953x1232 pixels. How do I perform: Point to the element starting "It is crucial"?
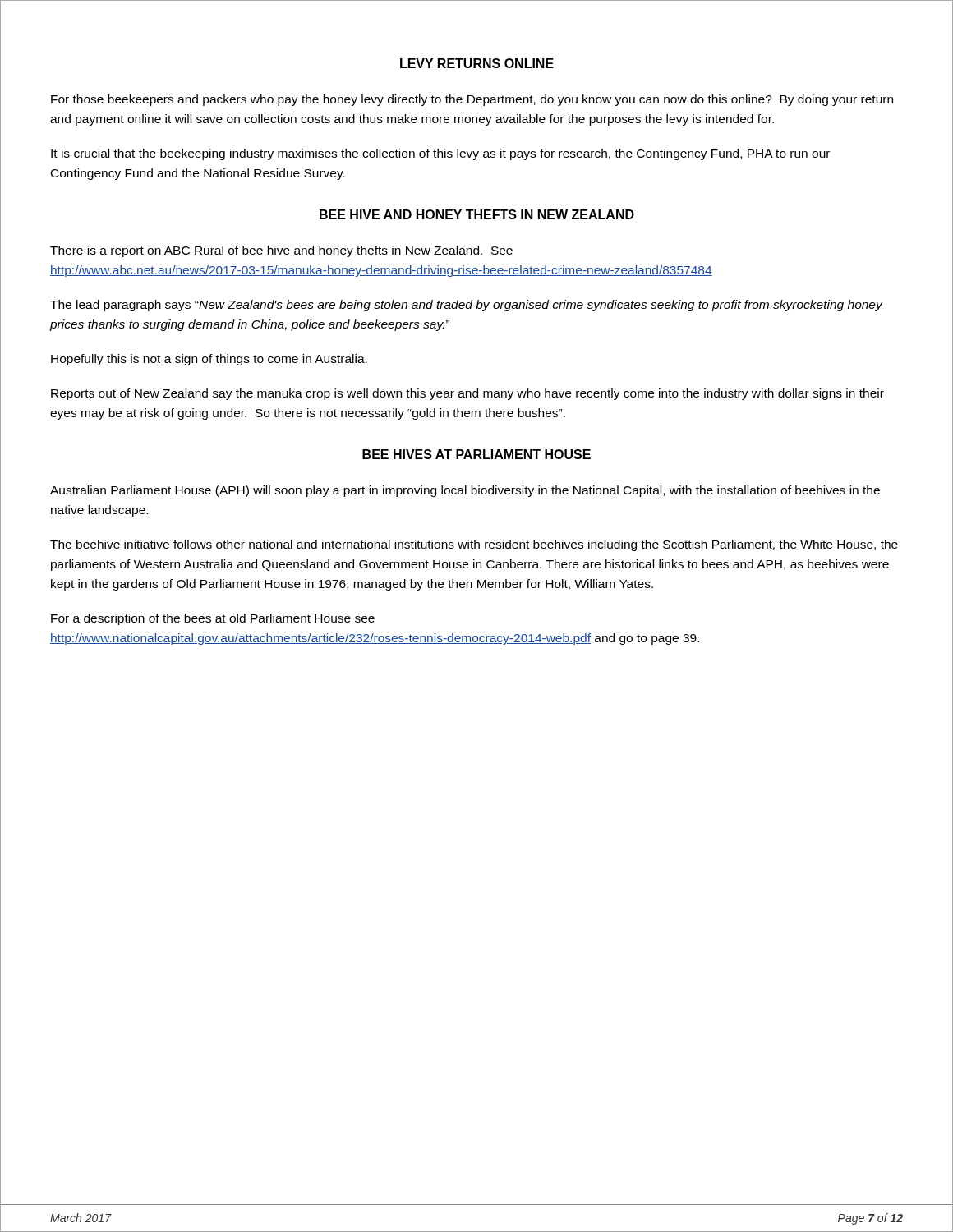[440, 163]
